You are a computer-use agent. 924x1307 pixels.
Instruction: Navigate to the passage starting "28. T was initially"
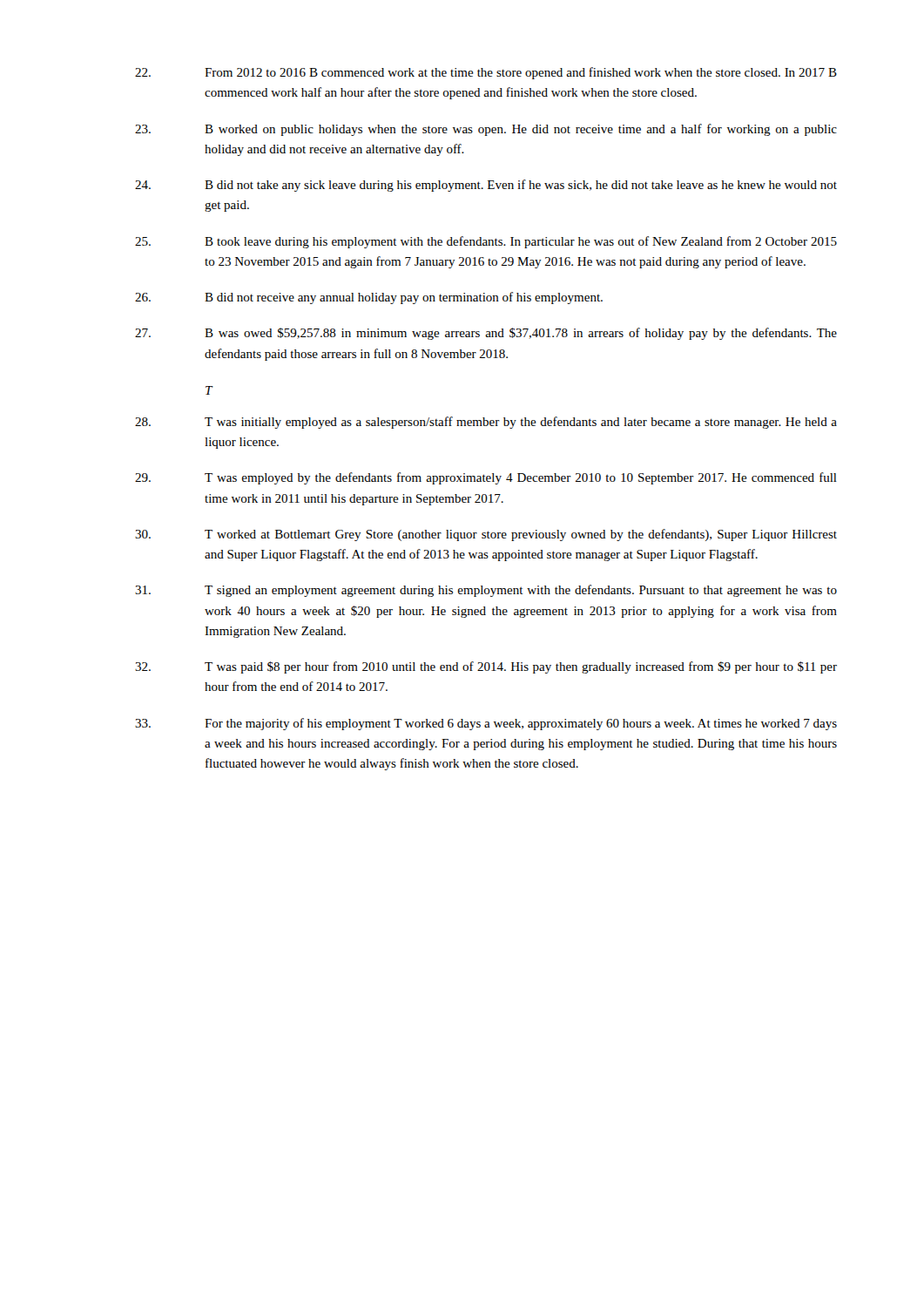486,432
